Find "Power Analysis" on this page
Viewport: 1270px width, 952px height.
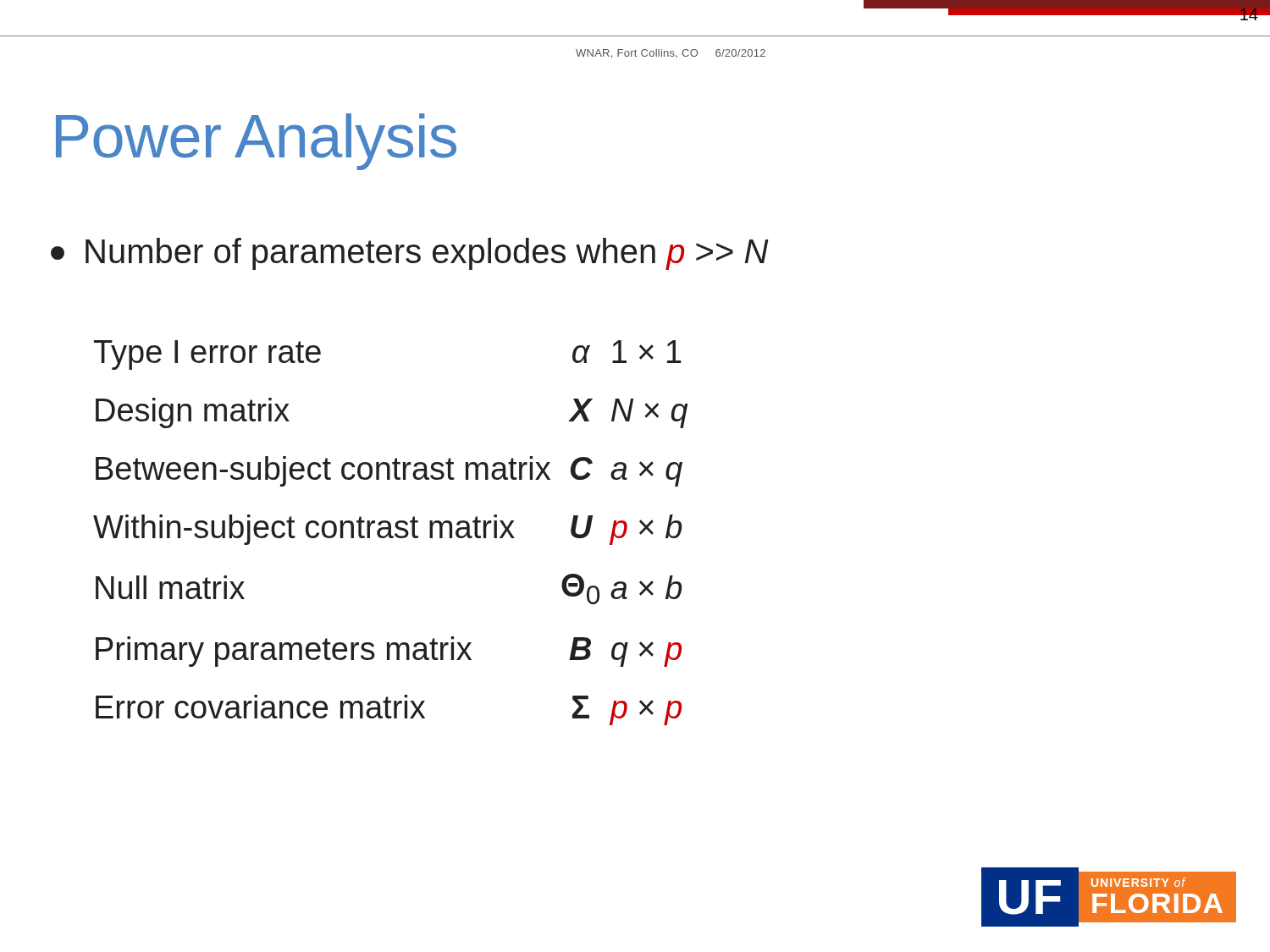point(255,136)
